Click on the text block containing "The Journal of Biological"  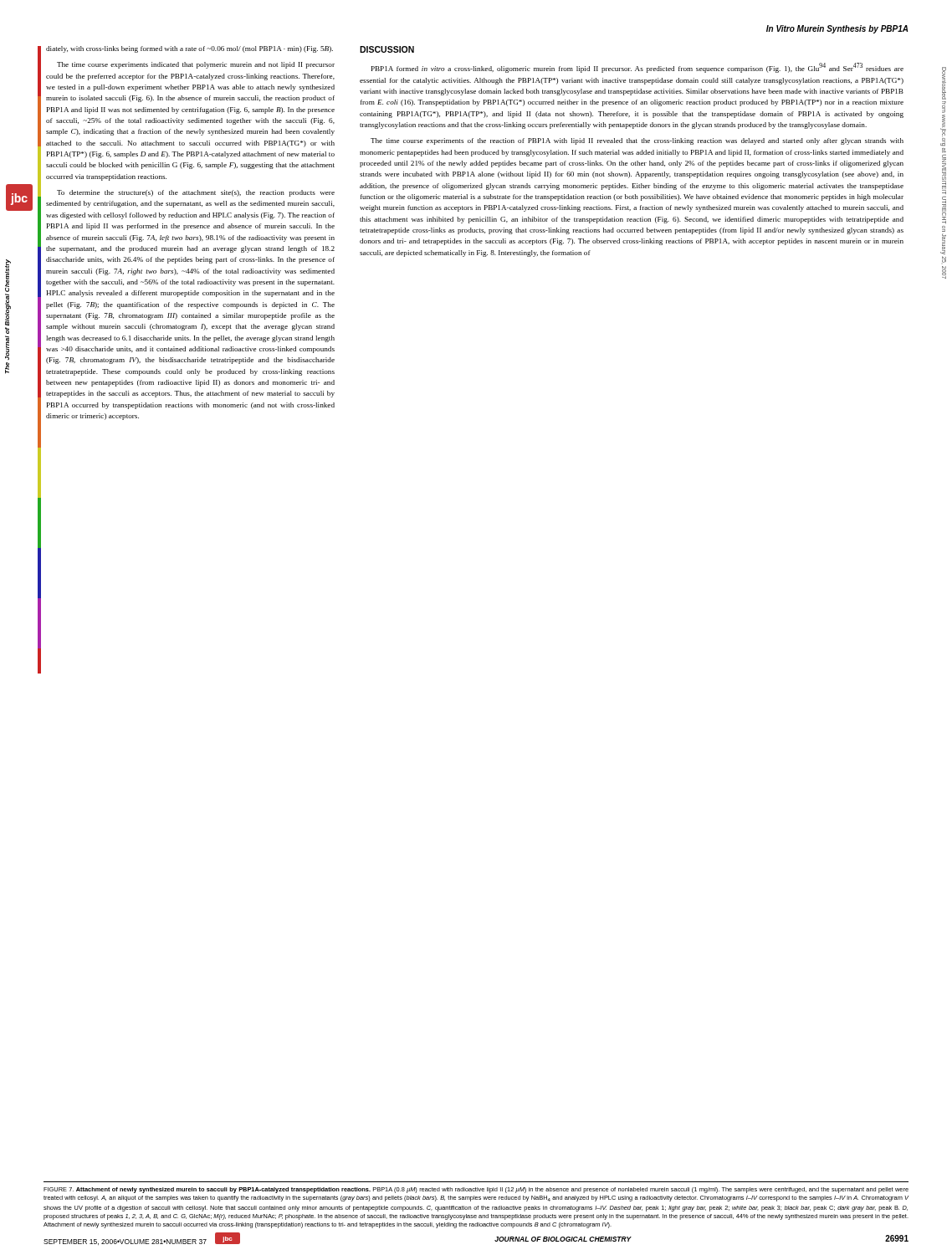[7, 317]
